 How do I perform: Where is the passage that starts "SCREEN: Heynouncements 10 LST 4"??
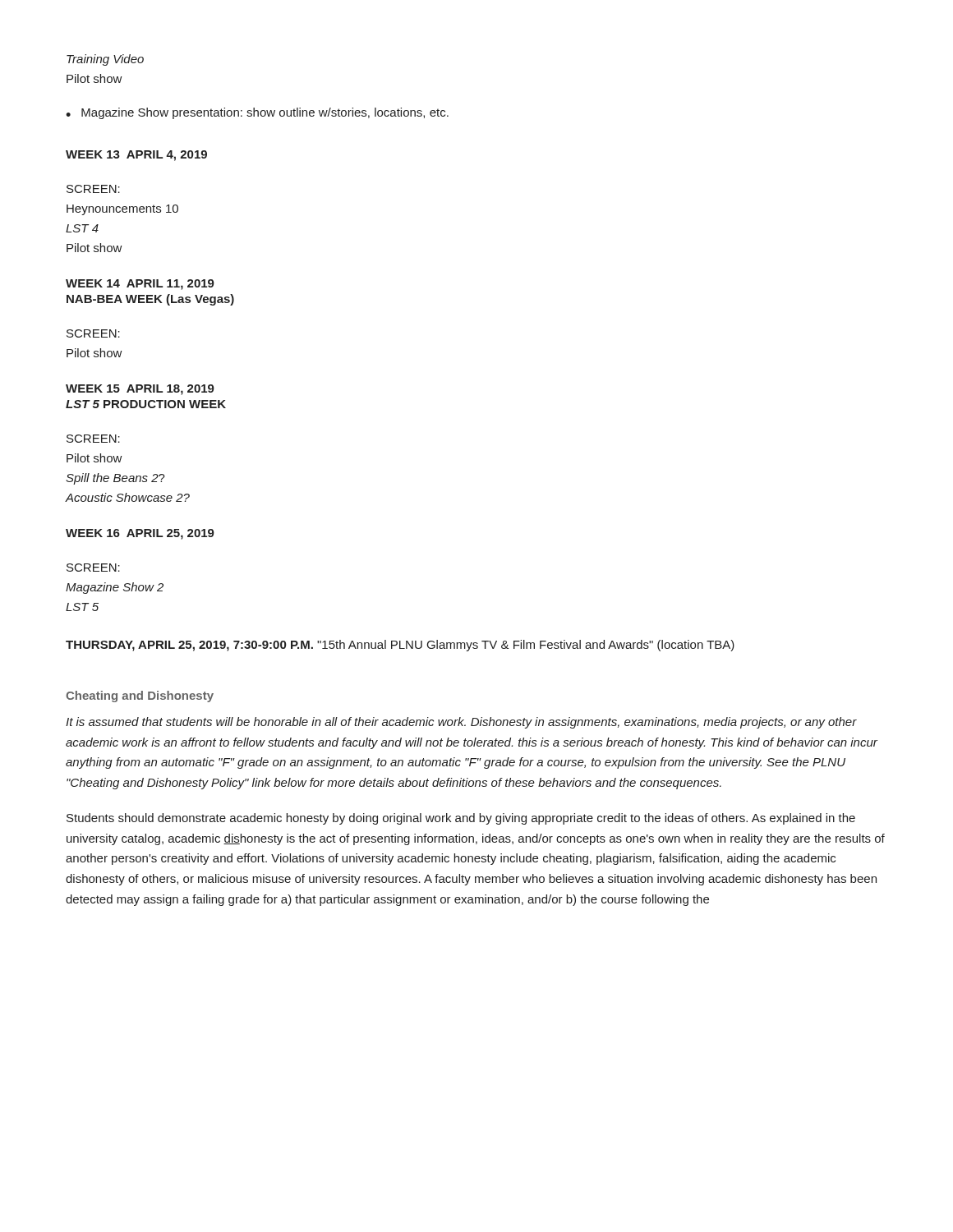[x=122, y=218]
